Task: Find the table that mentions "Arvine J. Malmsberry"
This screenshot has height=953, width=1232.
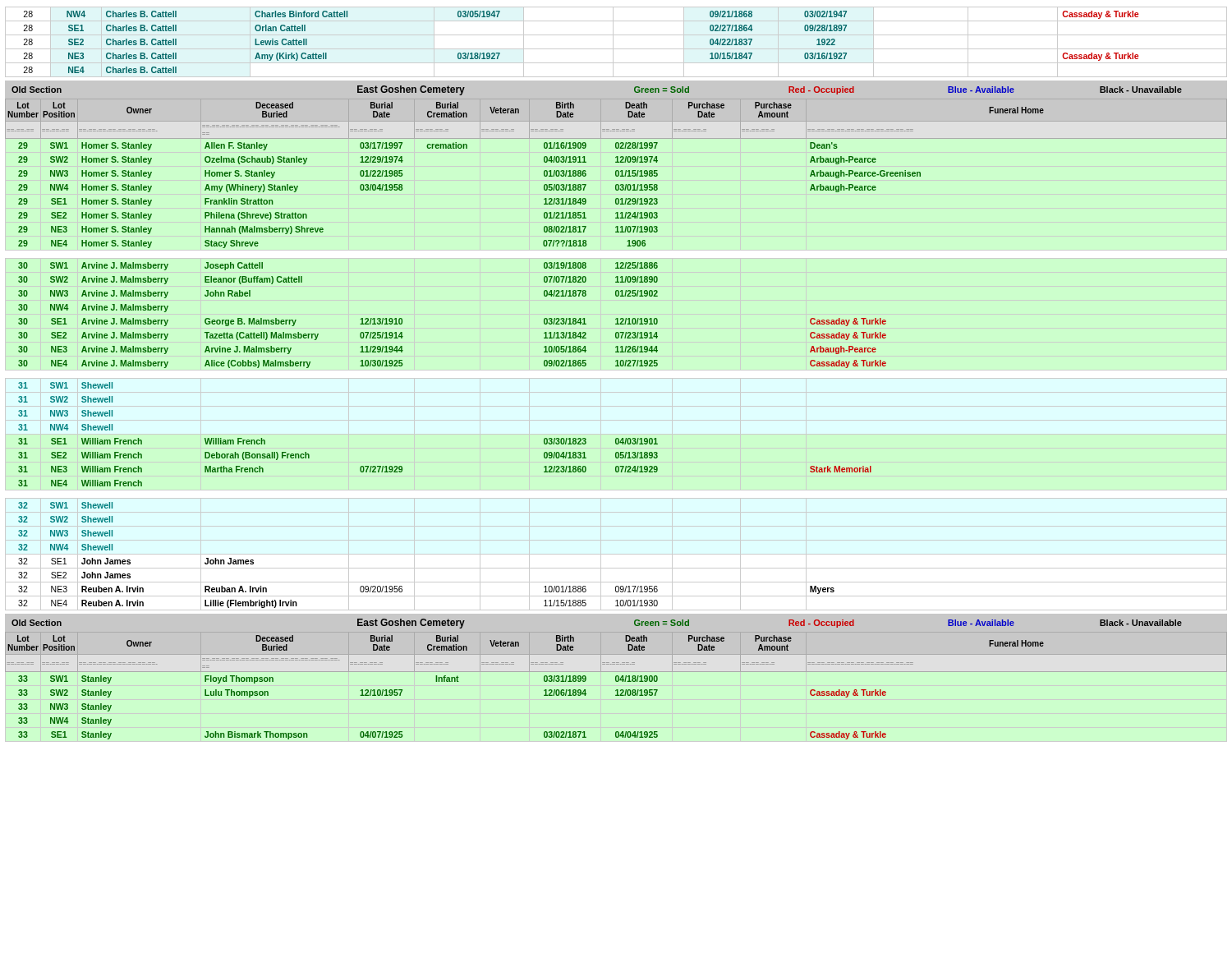Action: pos(616,354)
